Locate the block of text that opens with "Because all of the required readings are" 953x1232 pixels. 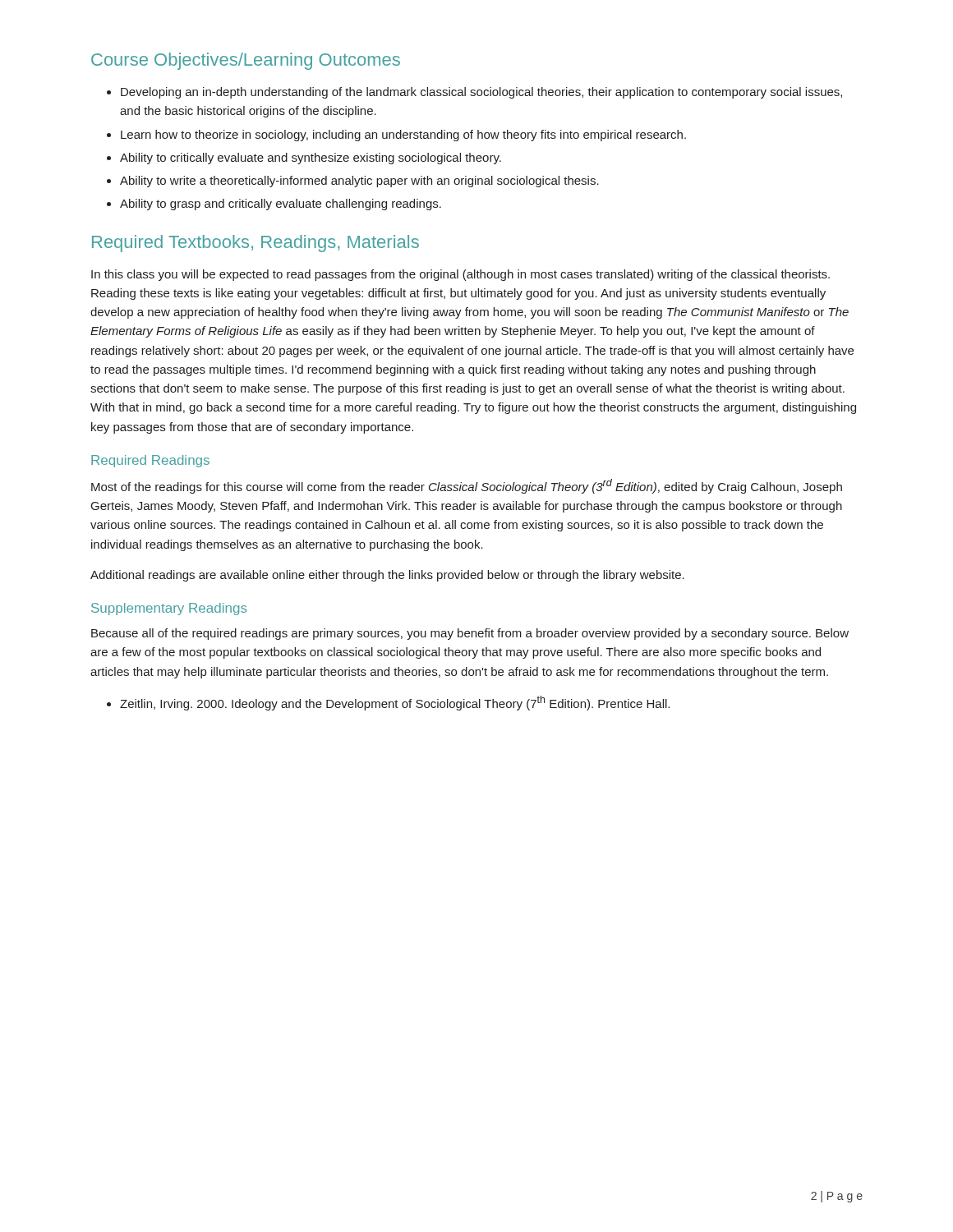tap(469, 652)
